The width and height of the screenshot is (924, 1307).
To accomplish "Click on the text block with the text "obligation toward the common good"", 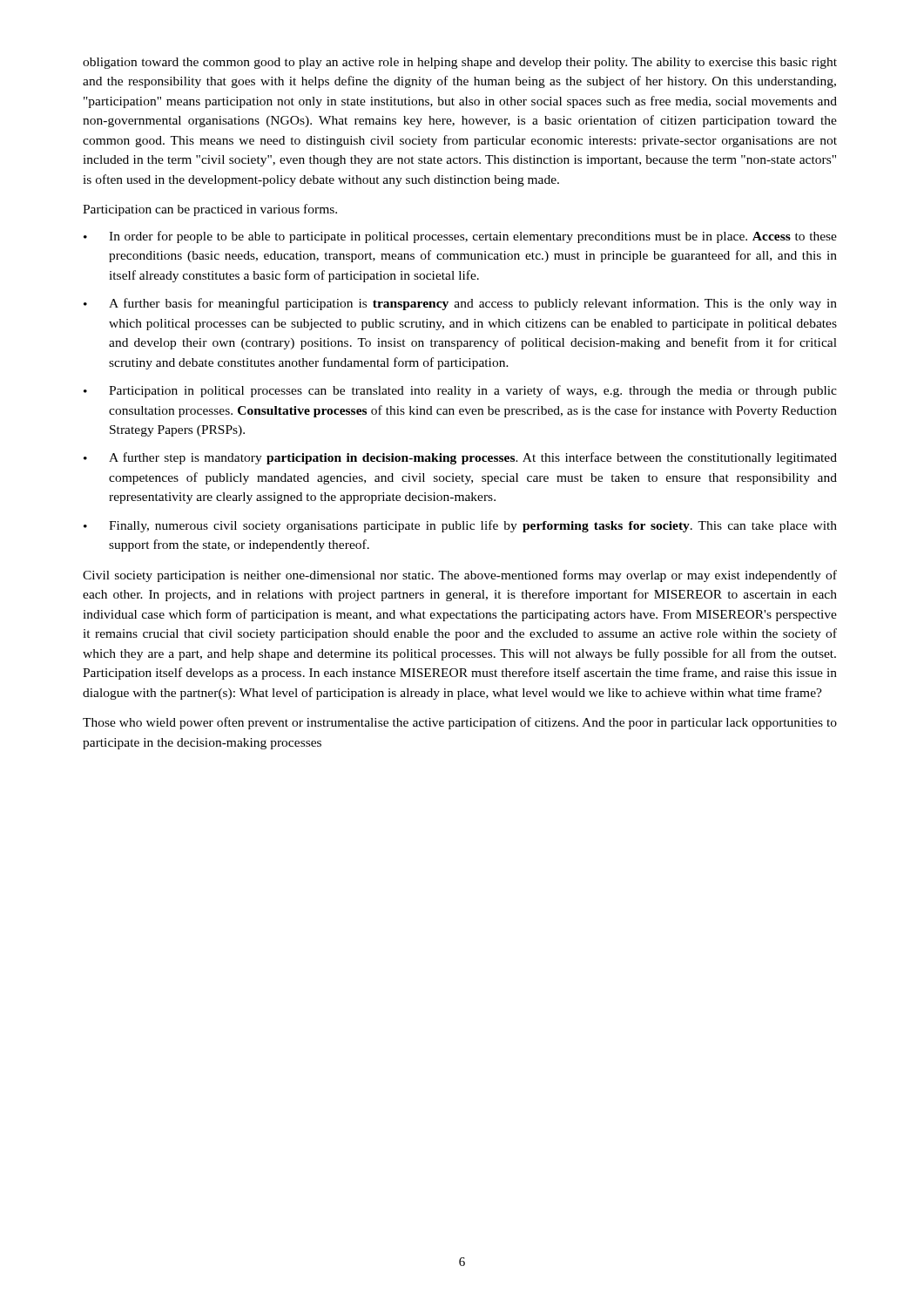I will click(460, 120).
